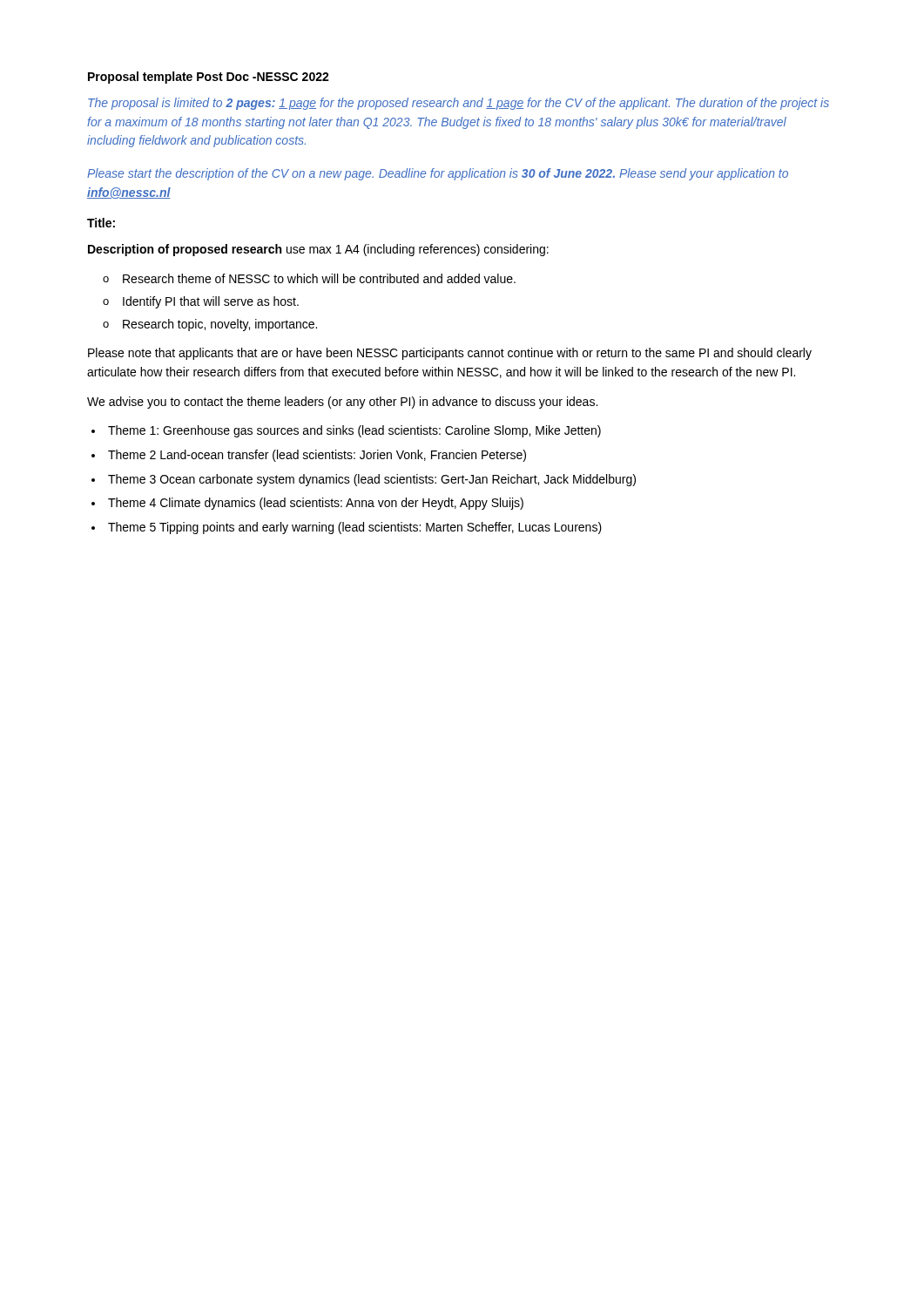
Task: Locate the block of text that opens with "Please start the description of the CV on"
Action: coord(462,184)
